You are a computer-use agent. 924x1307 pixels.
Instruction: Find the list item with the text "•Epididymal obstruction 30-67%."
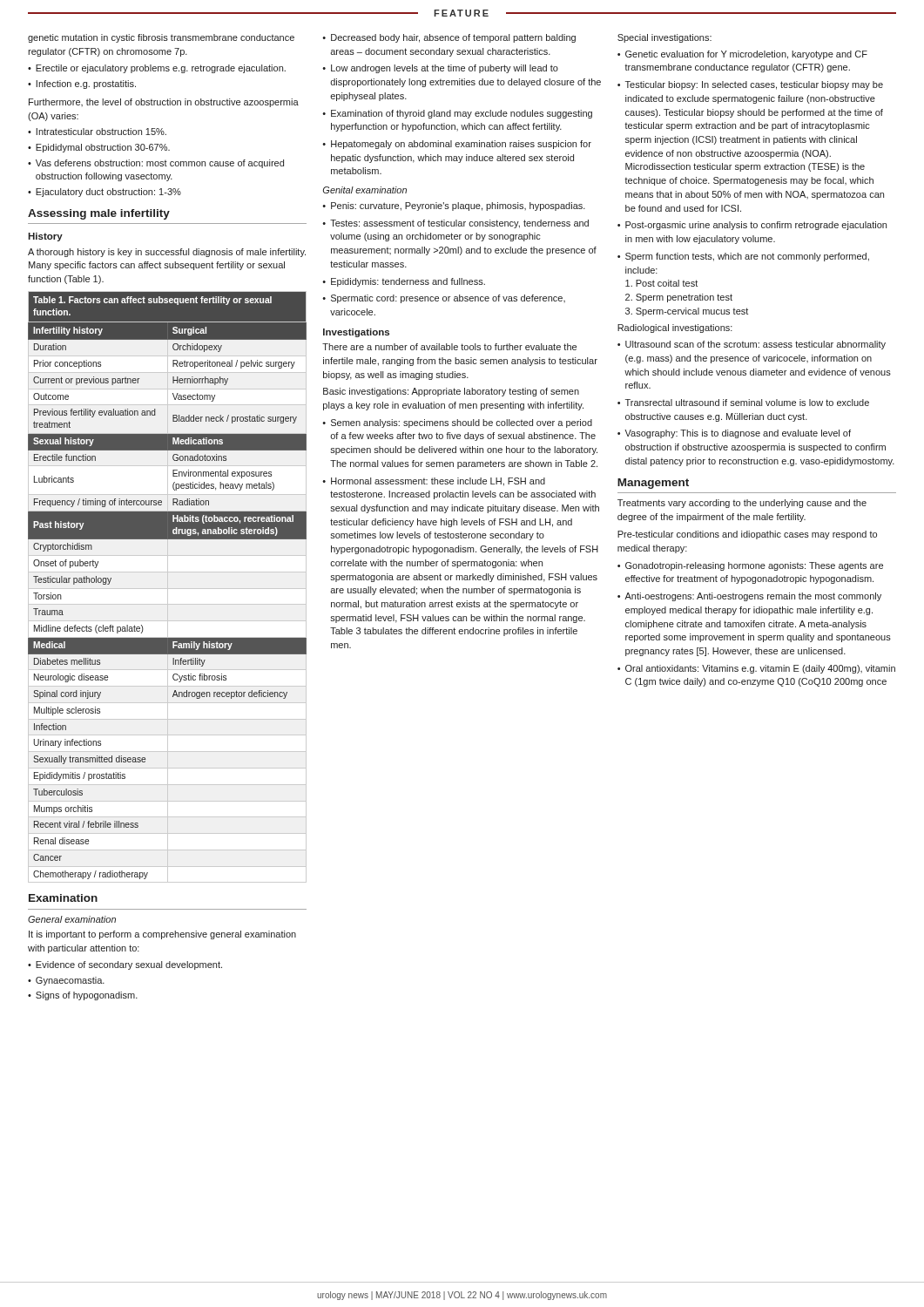(x=99, y=148)
